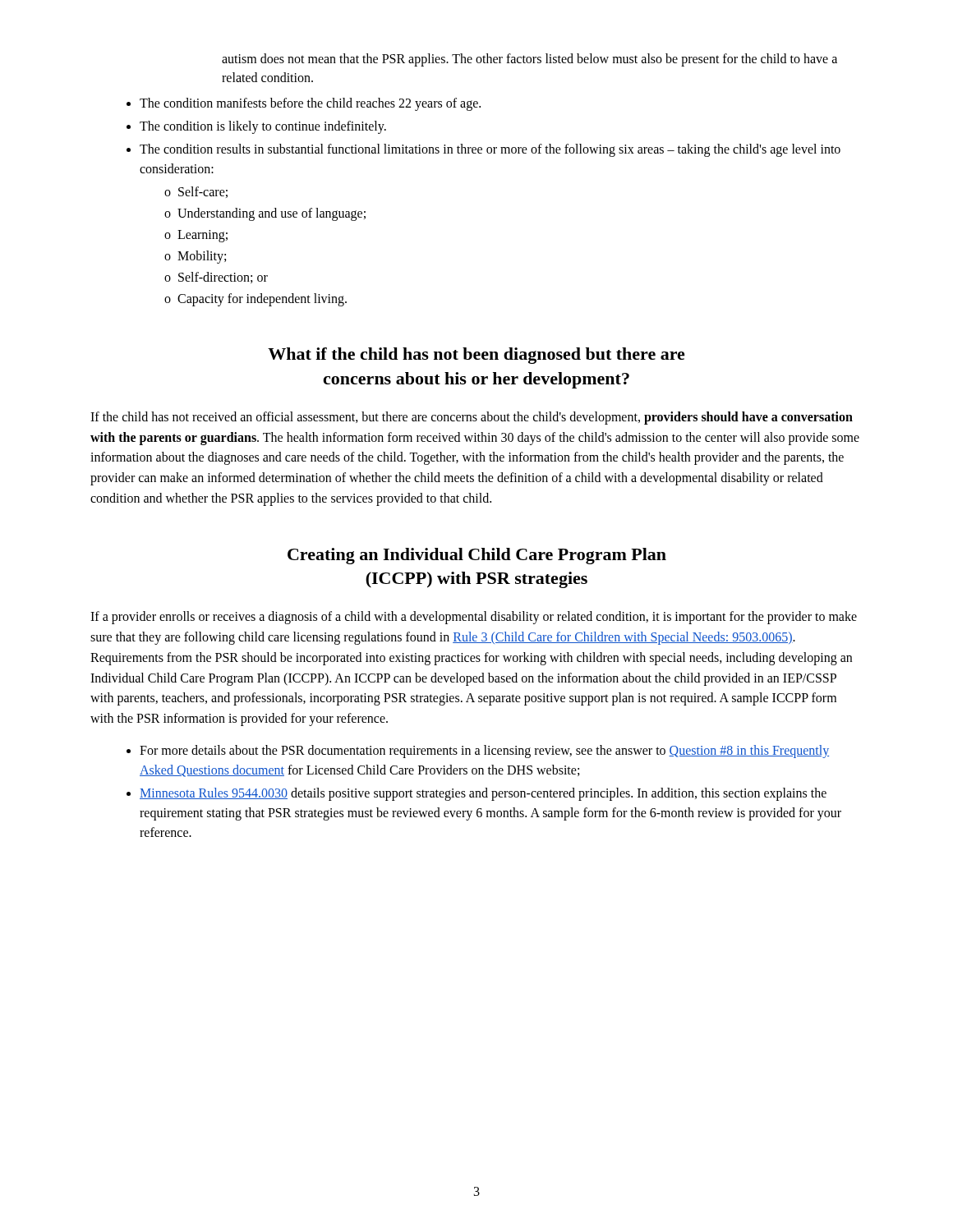This screenshot has width=953, height=1232.
Task: Find the title on this page that starts "Creating an Individual Child Care Program Plan (ICCPP)"
Action: click(476, 566)
